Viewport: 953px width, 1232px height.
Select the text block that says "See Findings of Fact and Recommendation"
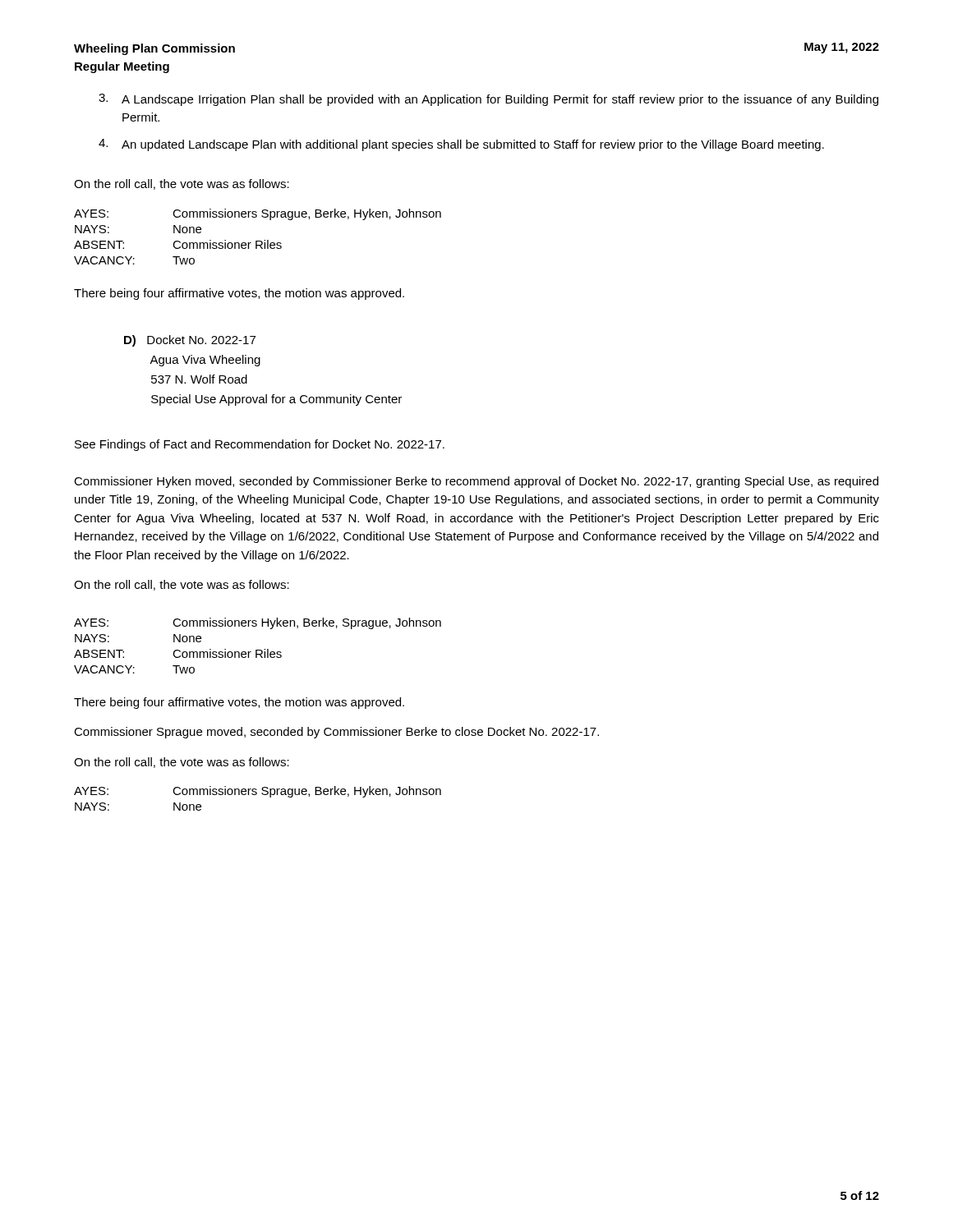(x=260, y=444)
